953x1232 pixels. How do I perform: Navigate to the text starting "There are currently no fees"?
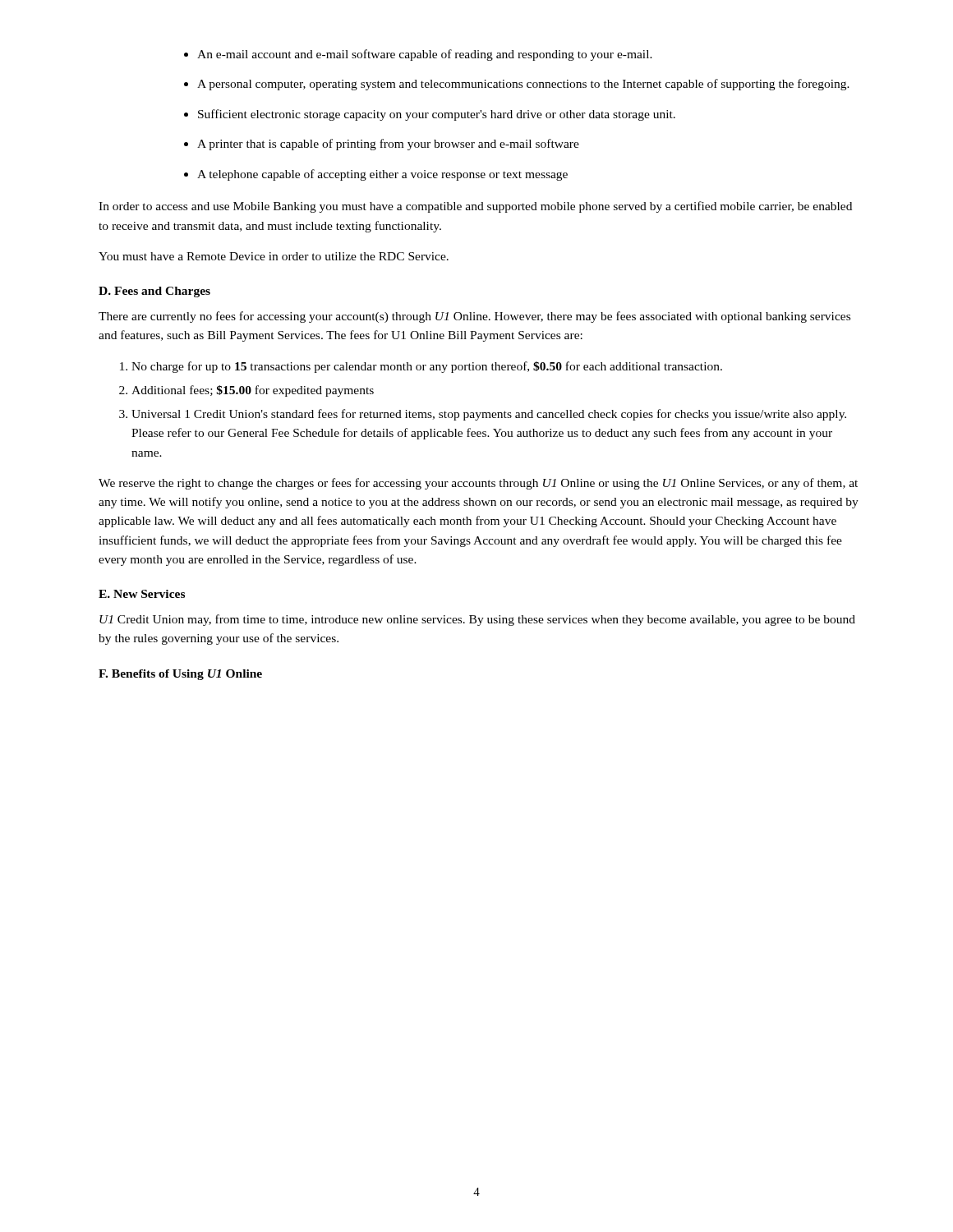tap(475, 325)
